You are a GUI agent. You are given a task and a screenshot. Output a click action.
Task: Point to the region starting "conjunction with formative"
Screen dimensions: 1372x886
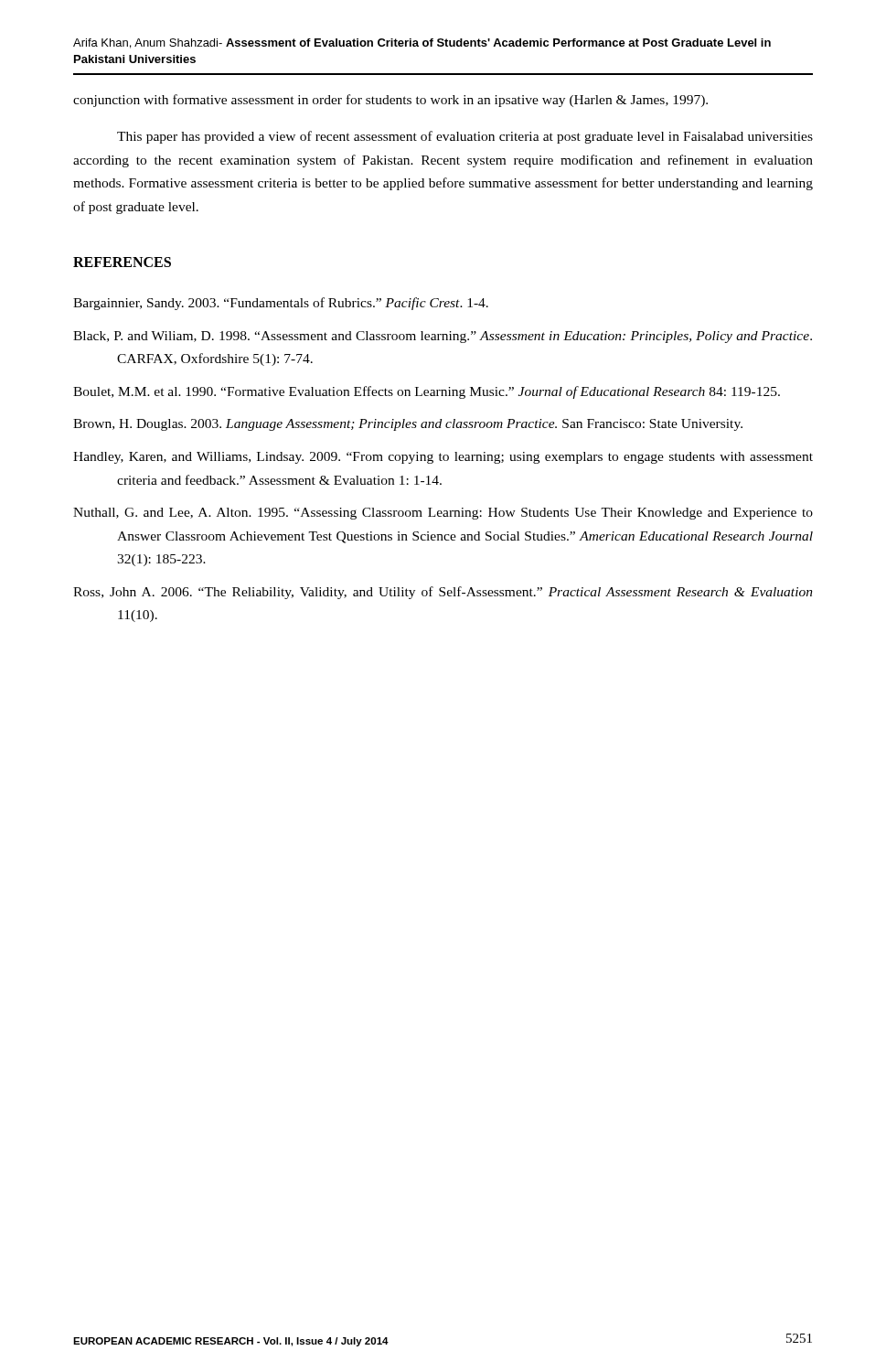tap(391, 100)
